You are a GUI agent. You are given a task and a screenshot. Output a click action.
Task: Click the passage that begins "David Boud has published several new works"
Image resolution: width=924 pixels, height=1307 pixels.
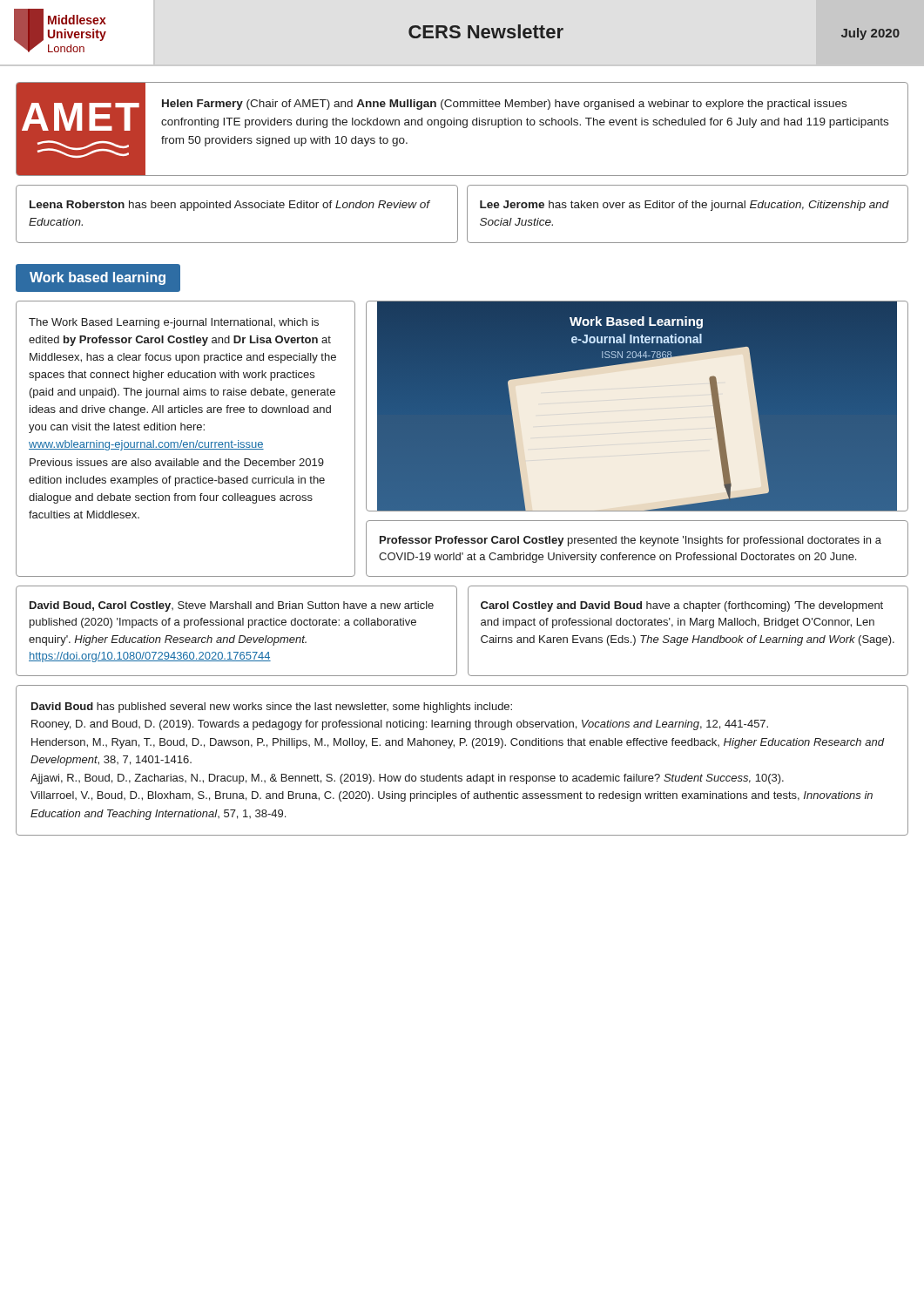point(272,708)
